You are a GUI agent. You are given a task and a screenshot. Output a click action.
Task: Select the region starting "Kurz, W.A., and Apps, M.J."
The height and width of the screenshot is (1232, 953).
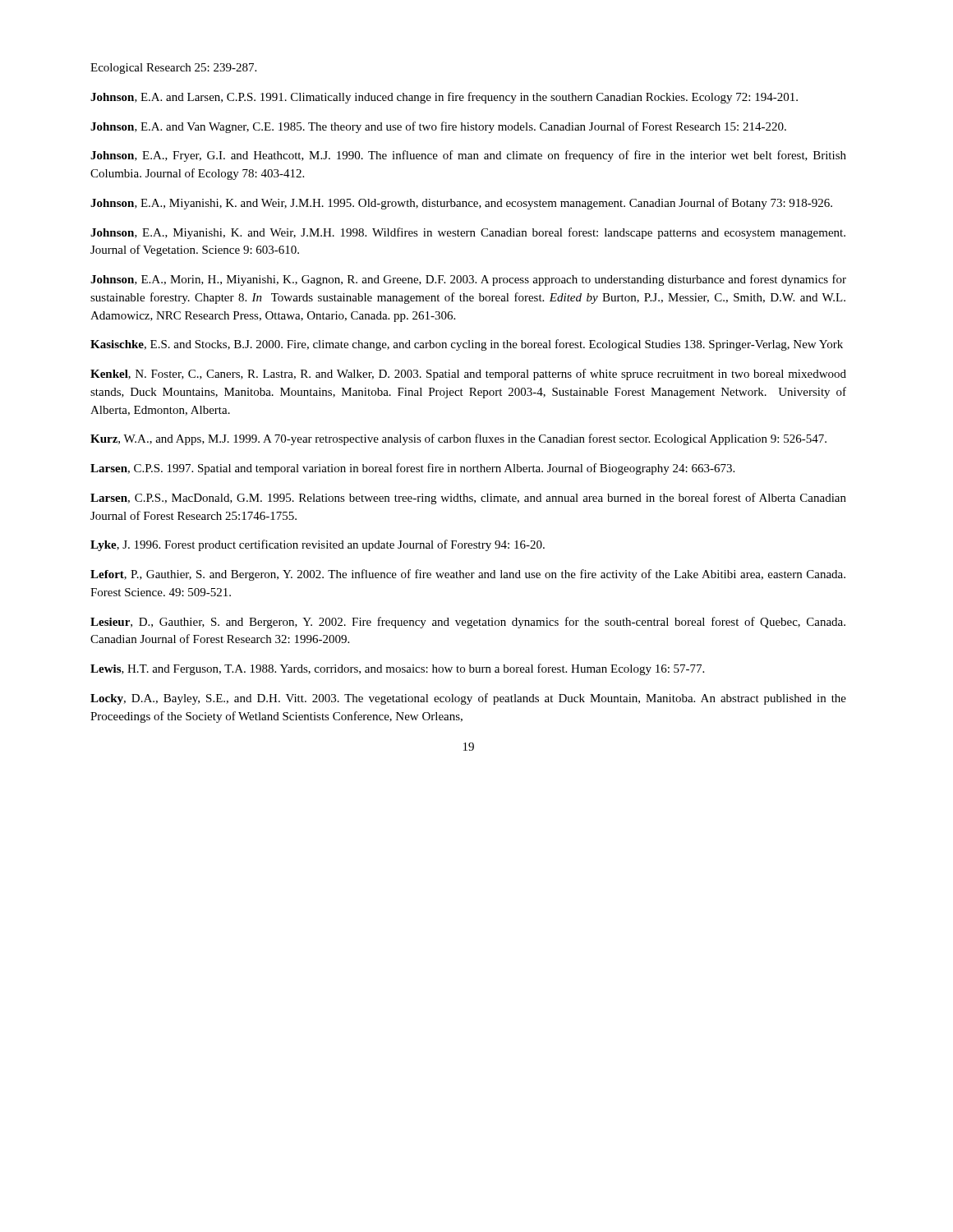(459, 439)
